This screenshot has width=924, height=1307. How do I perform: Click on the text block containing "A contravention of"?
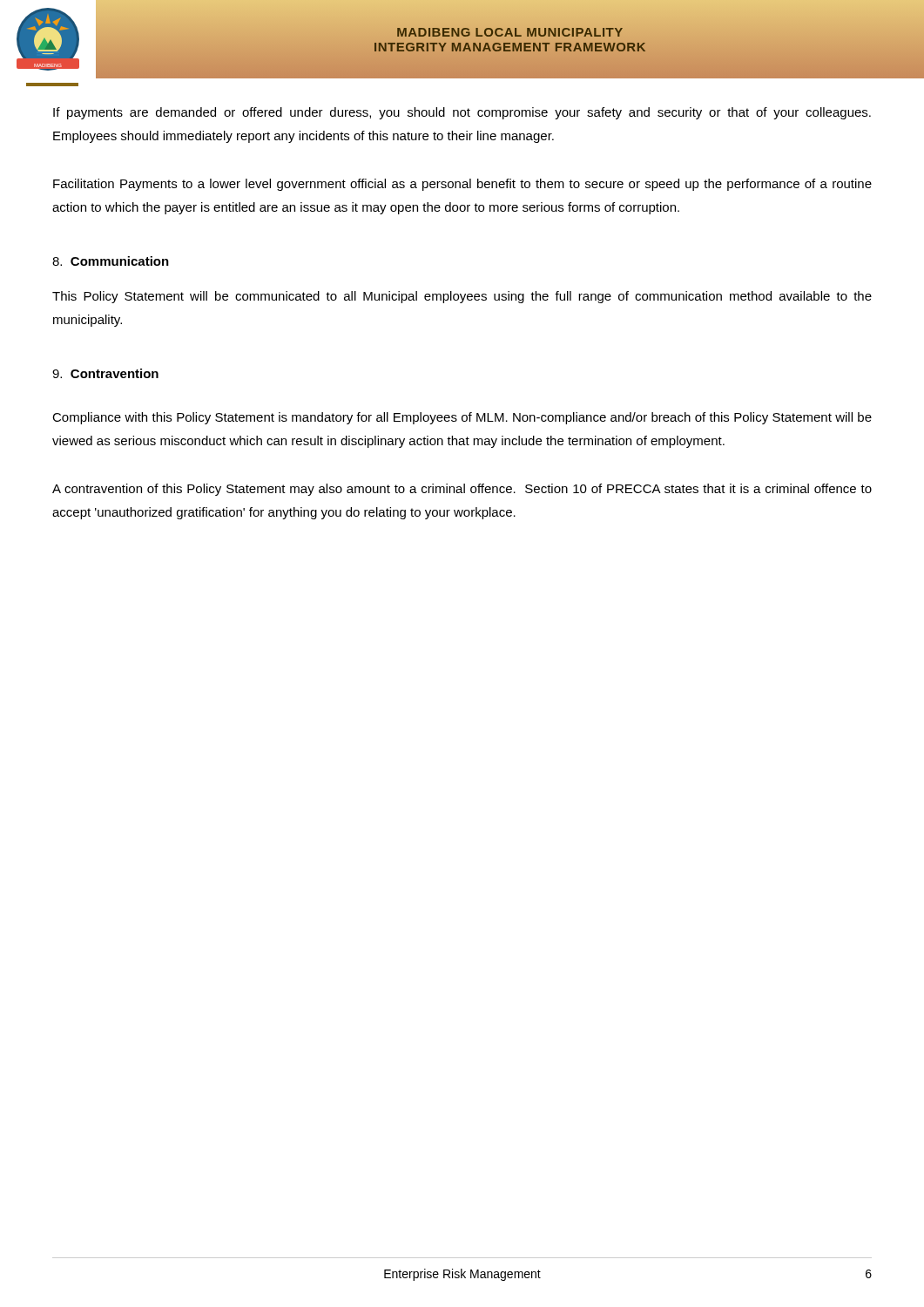pyautogui.click(x=462, y=500)
